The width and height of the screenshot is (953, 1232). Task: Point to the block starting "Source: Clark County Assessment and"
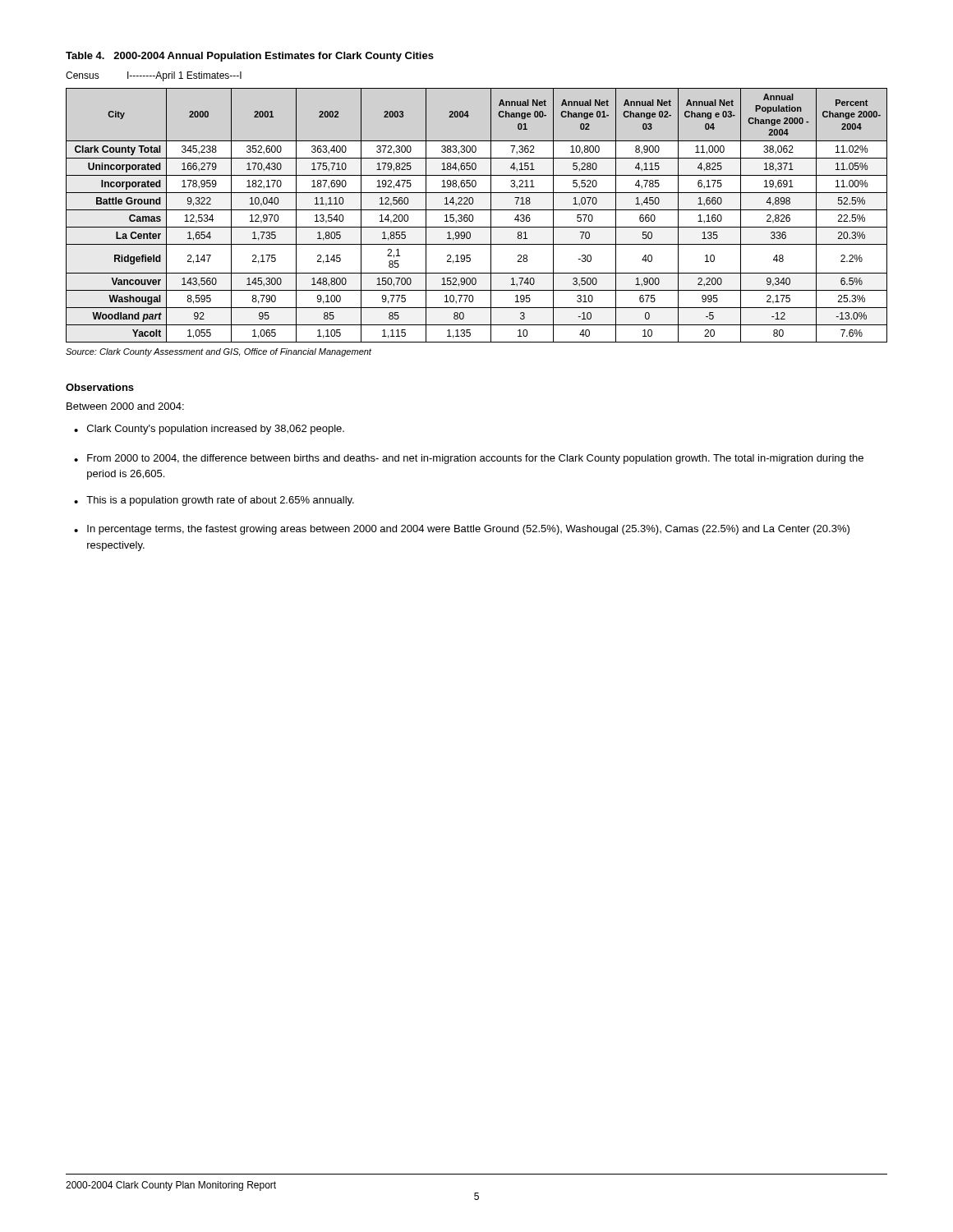(219, 352)
